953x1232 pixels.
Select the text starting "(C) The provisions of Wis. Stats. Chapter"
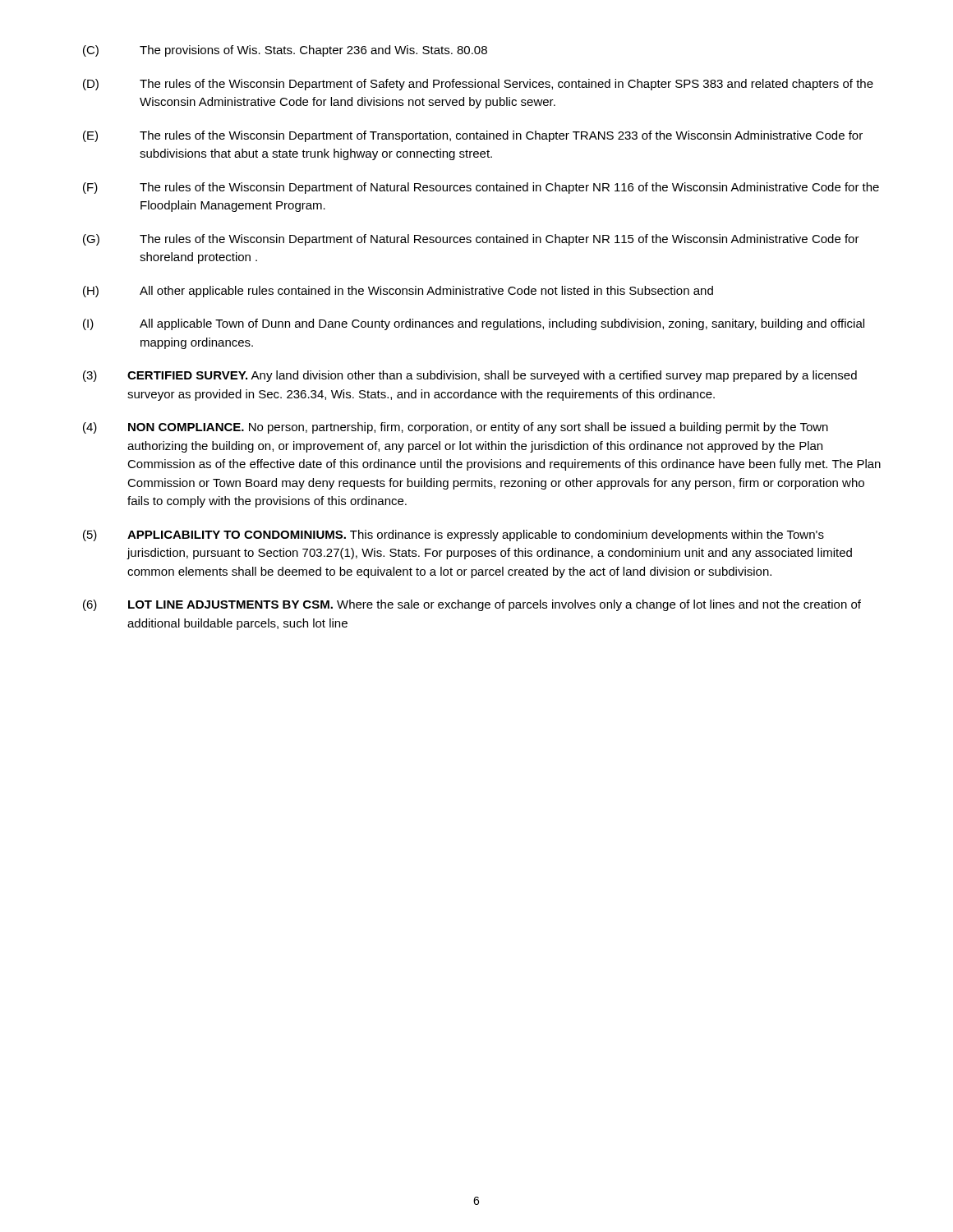(x=485, y=50)
